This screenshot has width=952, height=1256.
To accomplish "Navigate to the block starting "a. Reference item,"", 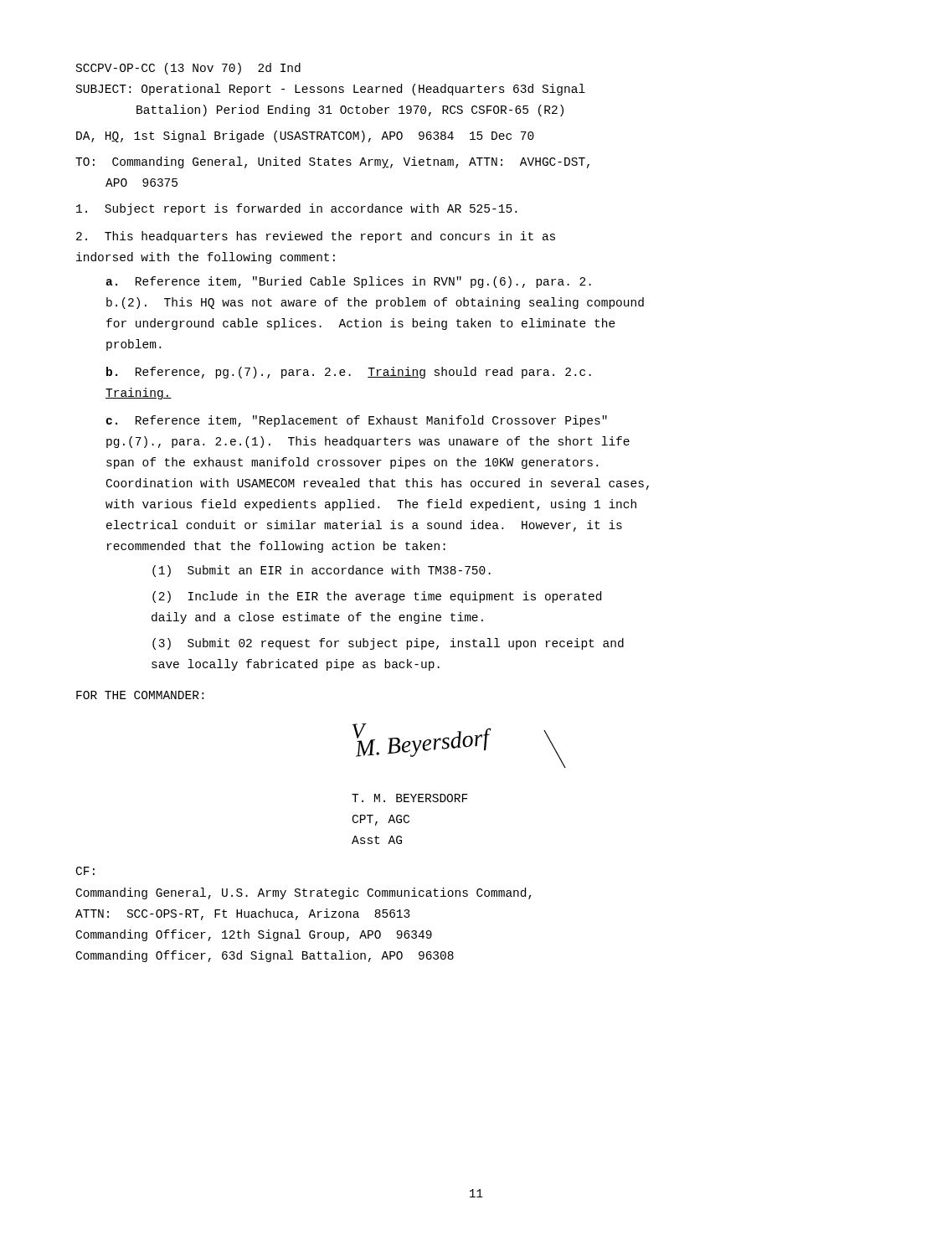I will tap(495, 314).
